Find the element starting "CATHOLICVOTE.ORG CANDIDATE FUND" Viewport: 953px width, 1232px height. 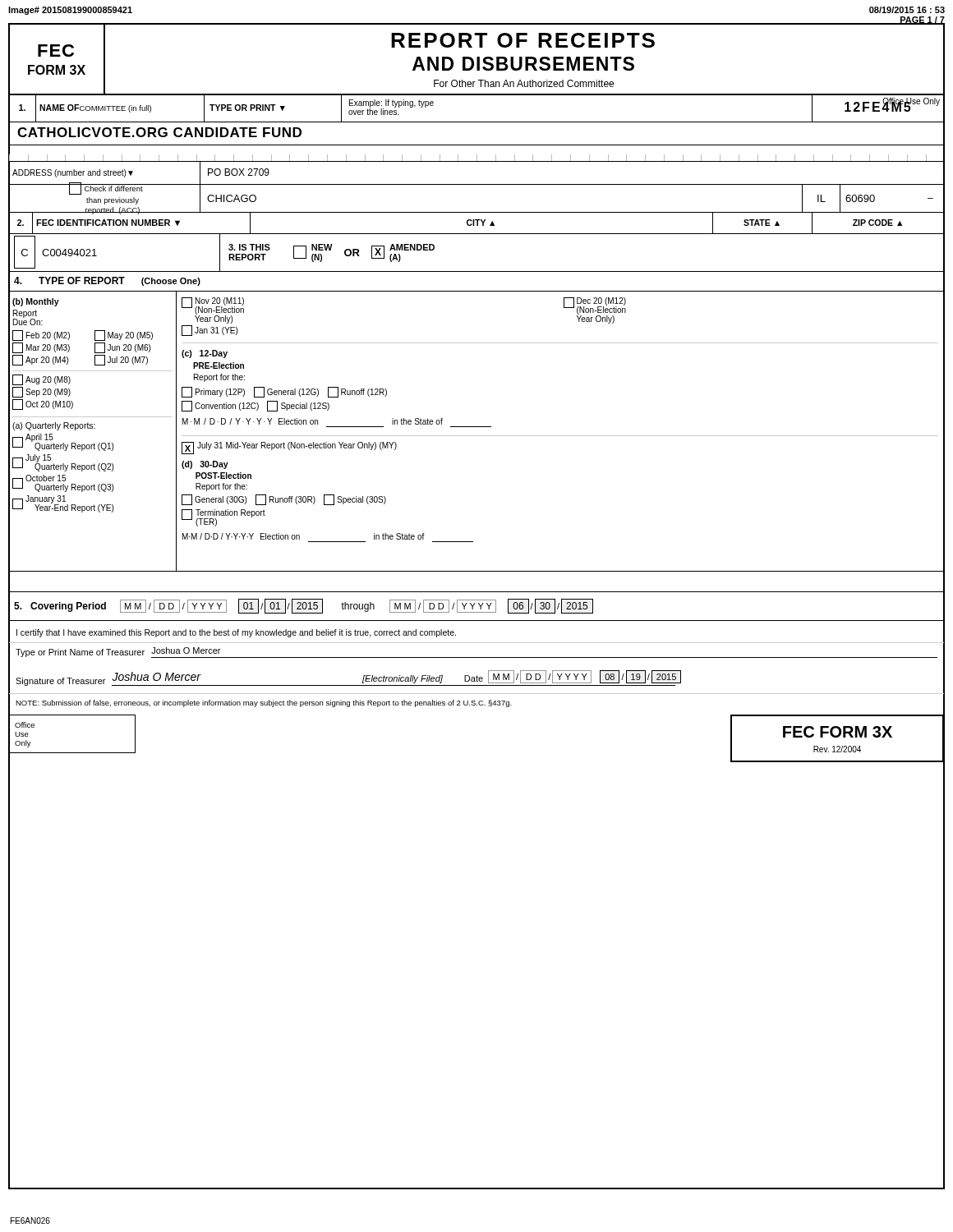coord(160,133)
